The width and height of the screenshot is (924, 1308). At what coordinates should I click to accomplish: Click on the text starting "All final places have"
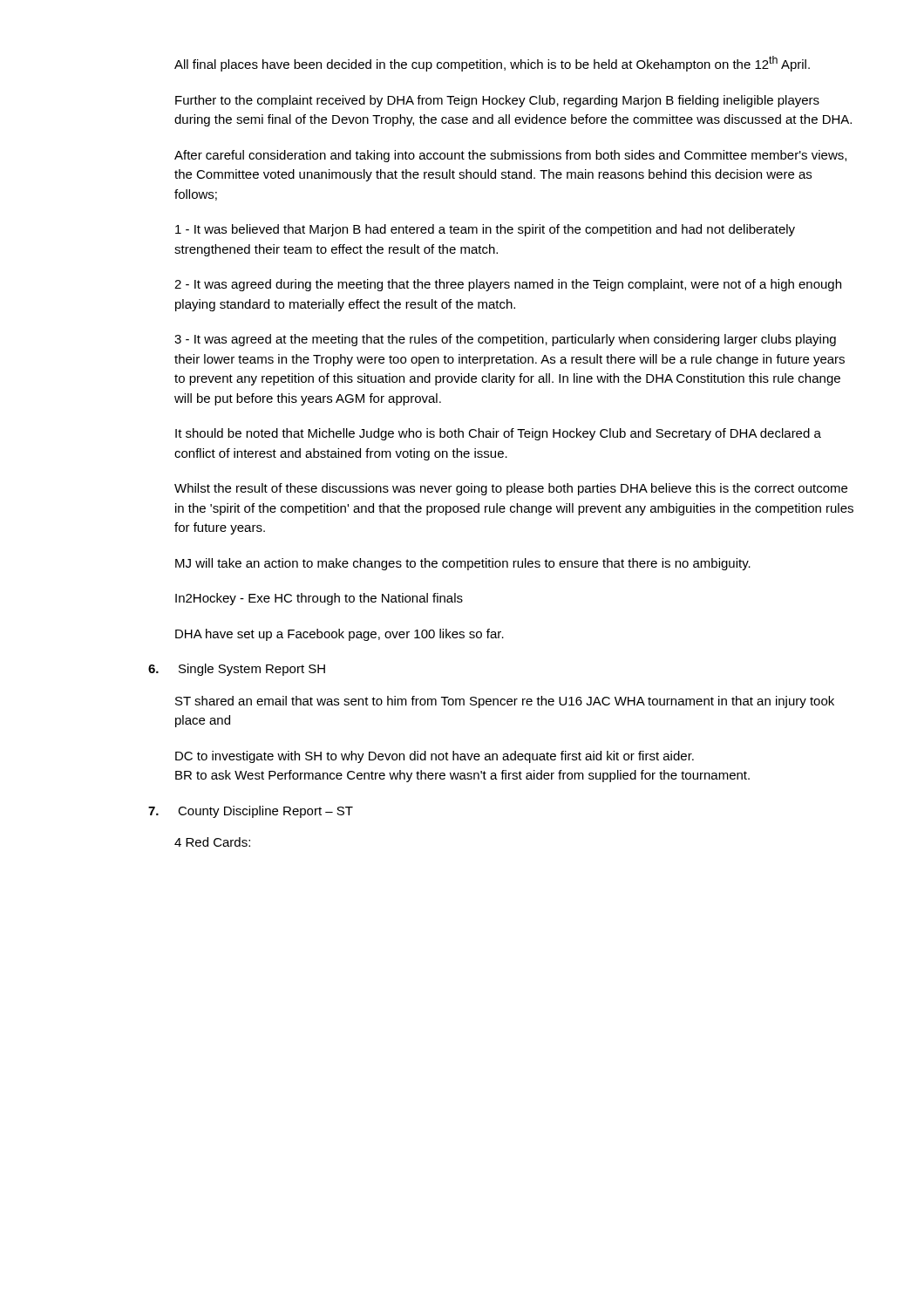click(493, 63)
